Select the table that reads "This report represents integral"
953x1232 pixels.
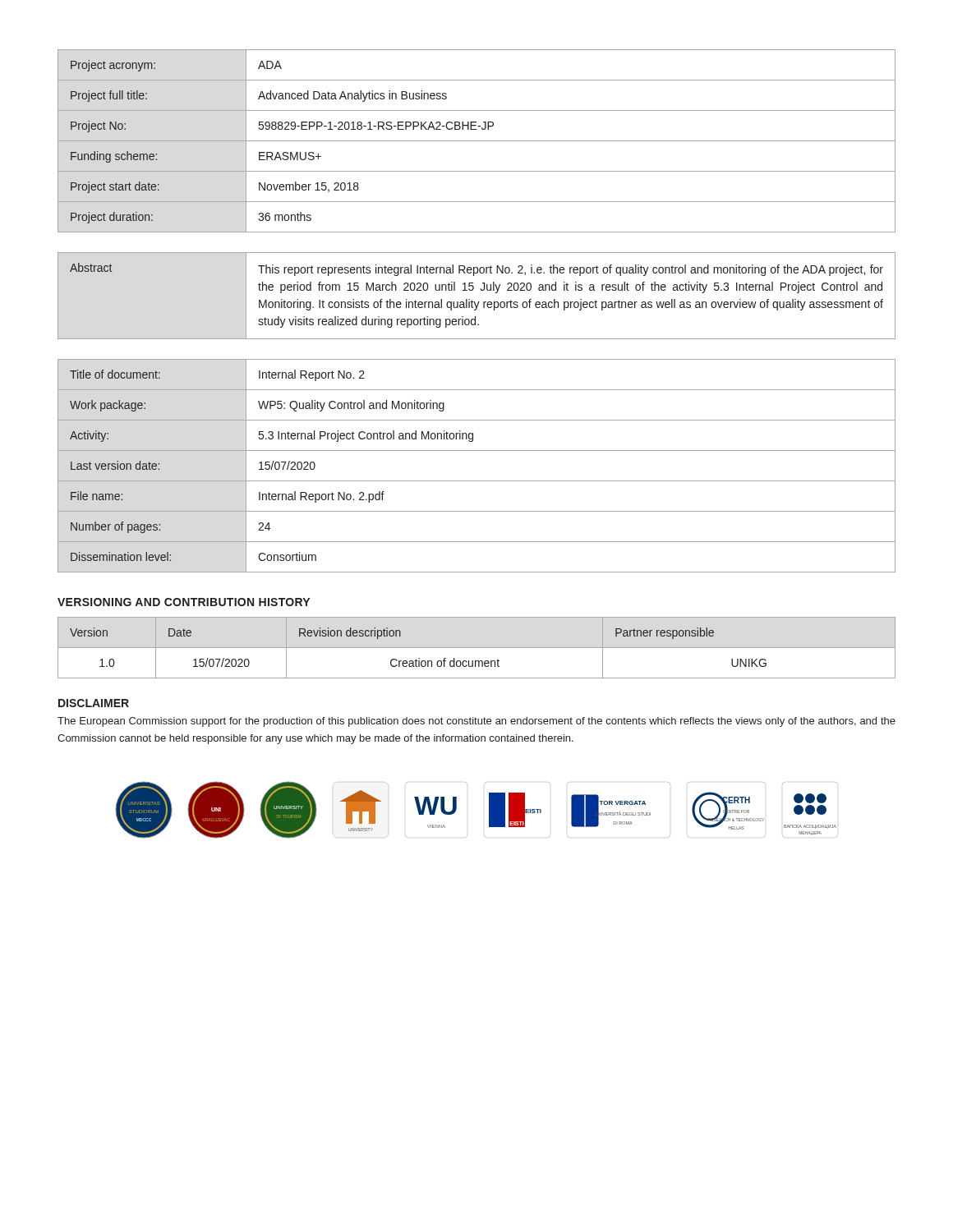(476, 296)
